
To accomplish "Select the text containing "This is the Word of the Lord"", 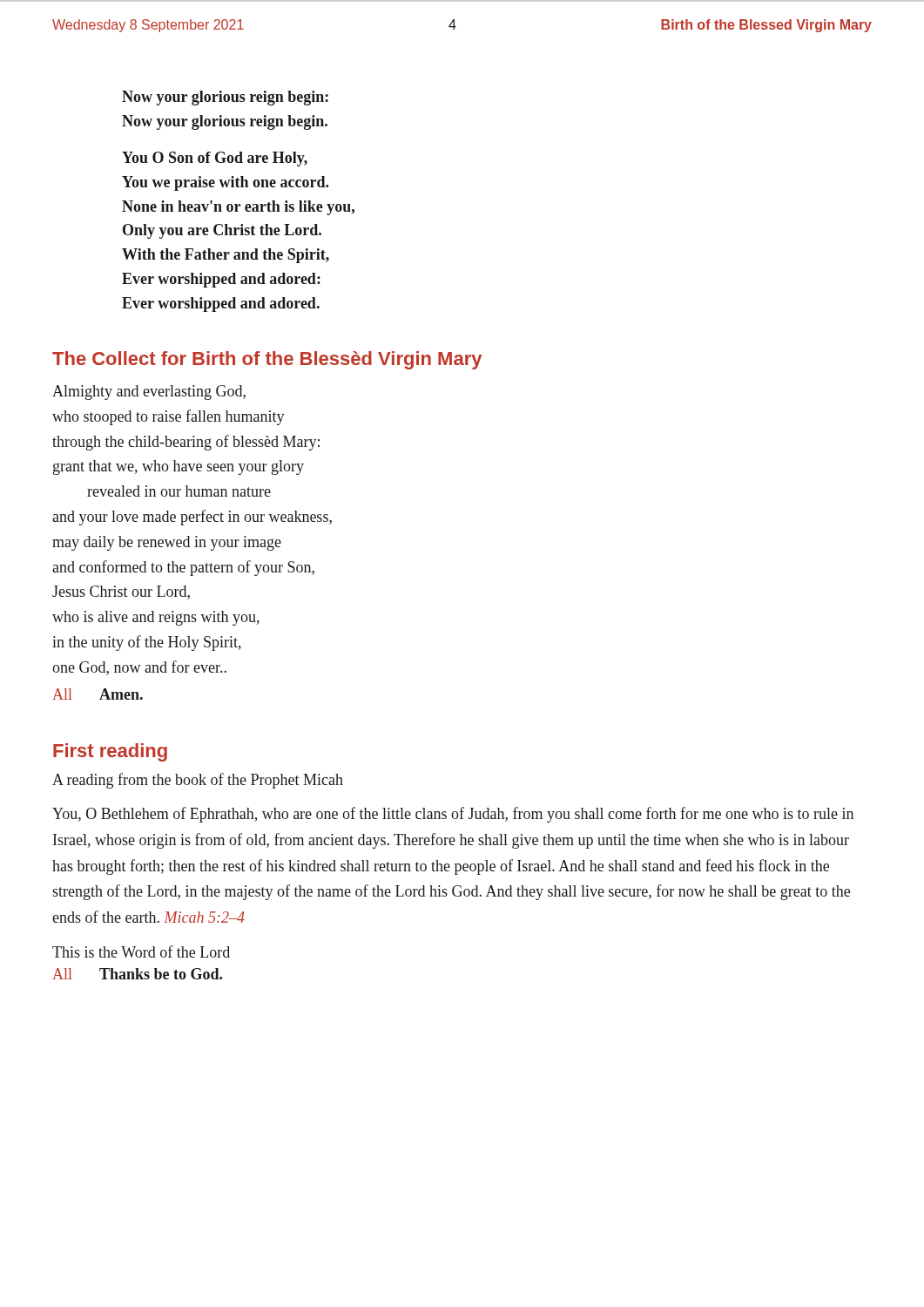I will tap(141, 952).
